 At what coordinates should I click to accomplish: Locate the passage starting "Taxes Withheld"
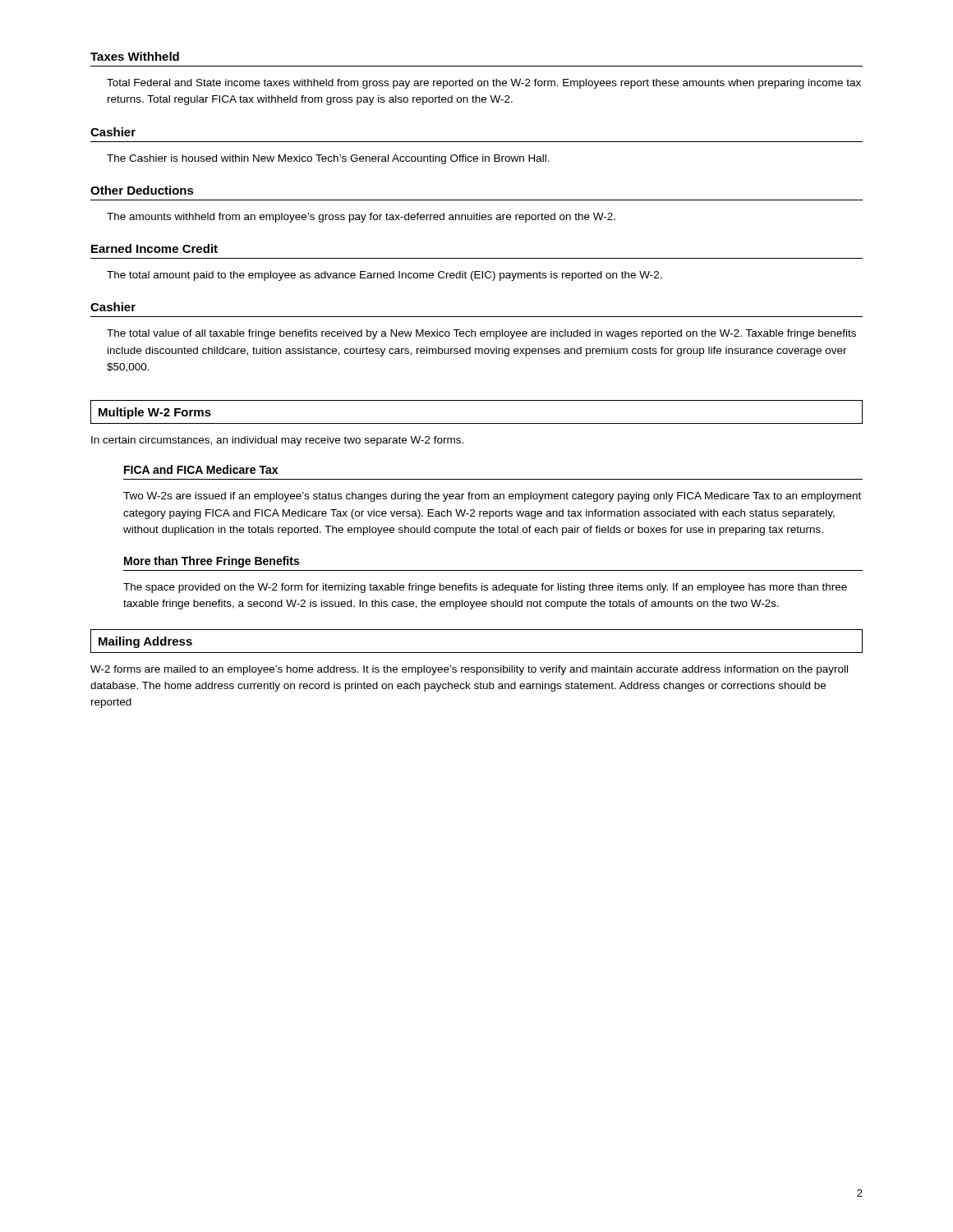click(x=476, y=58)
